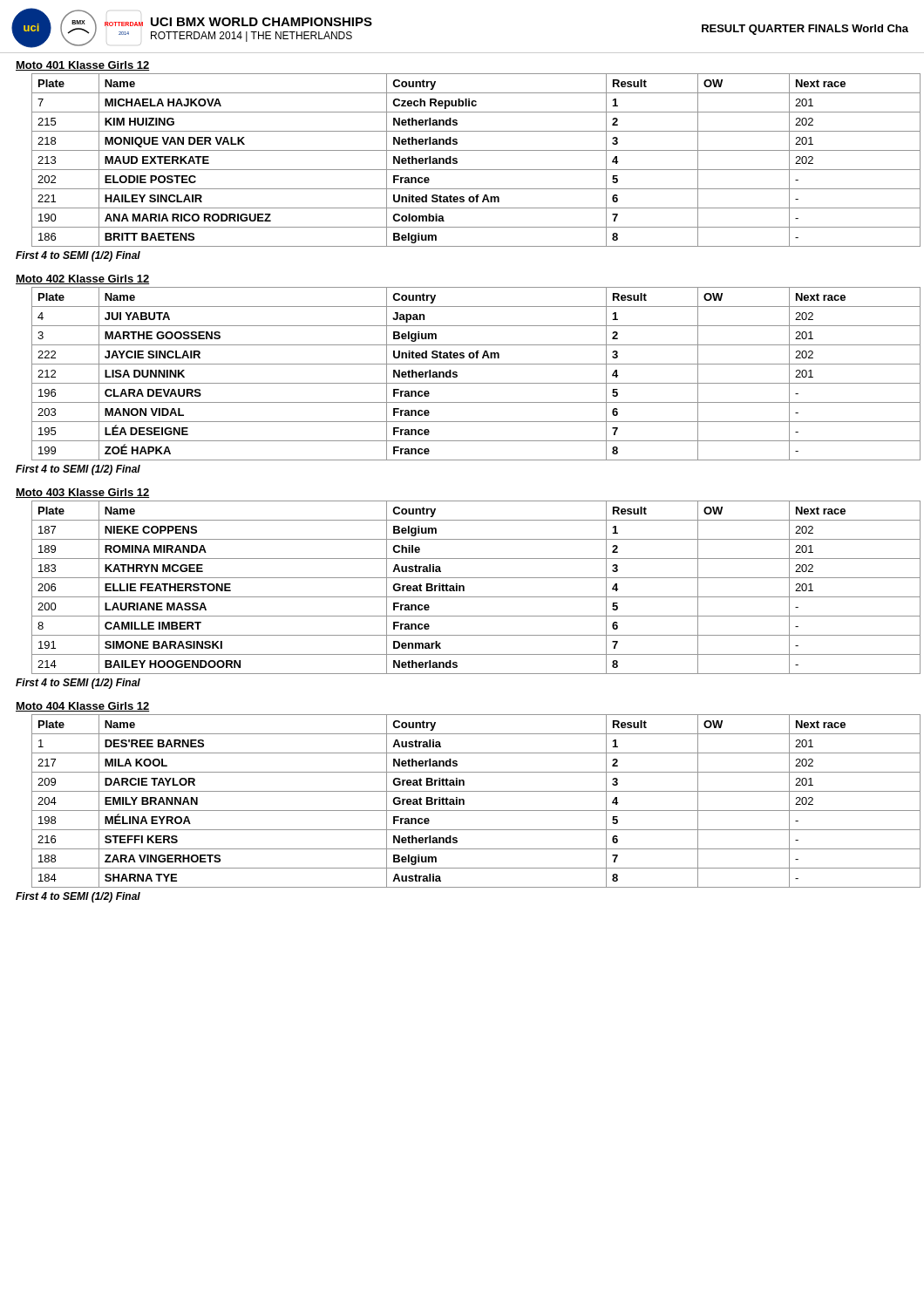Screen dimensions: 1308x924
Task: Find the table that mentions "JUI YABUTA"
Action: coord(462,374)
